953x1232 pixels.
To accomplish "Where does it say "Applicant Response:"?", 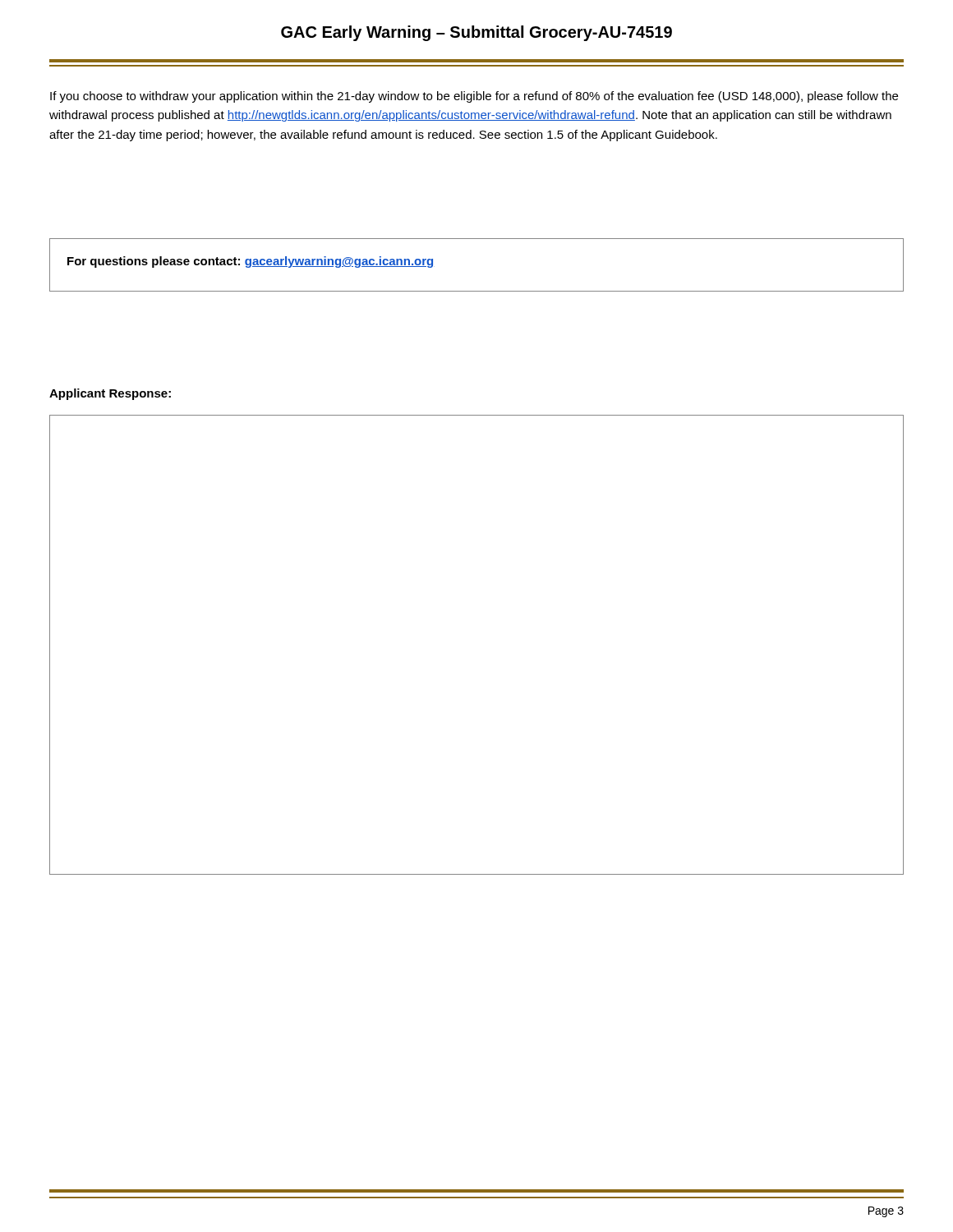I will point(111,393).
